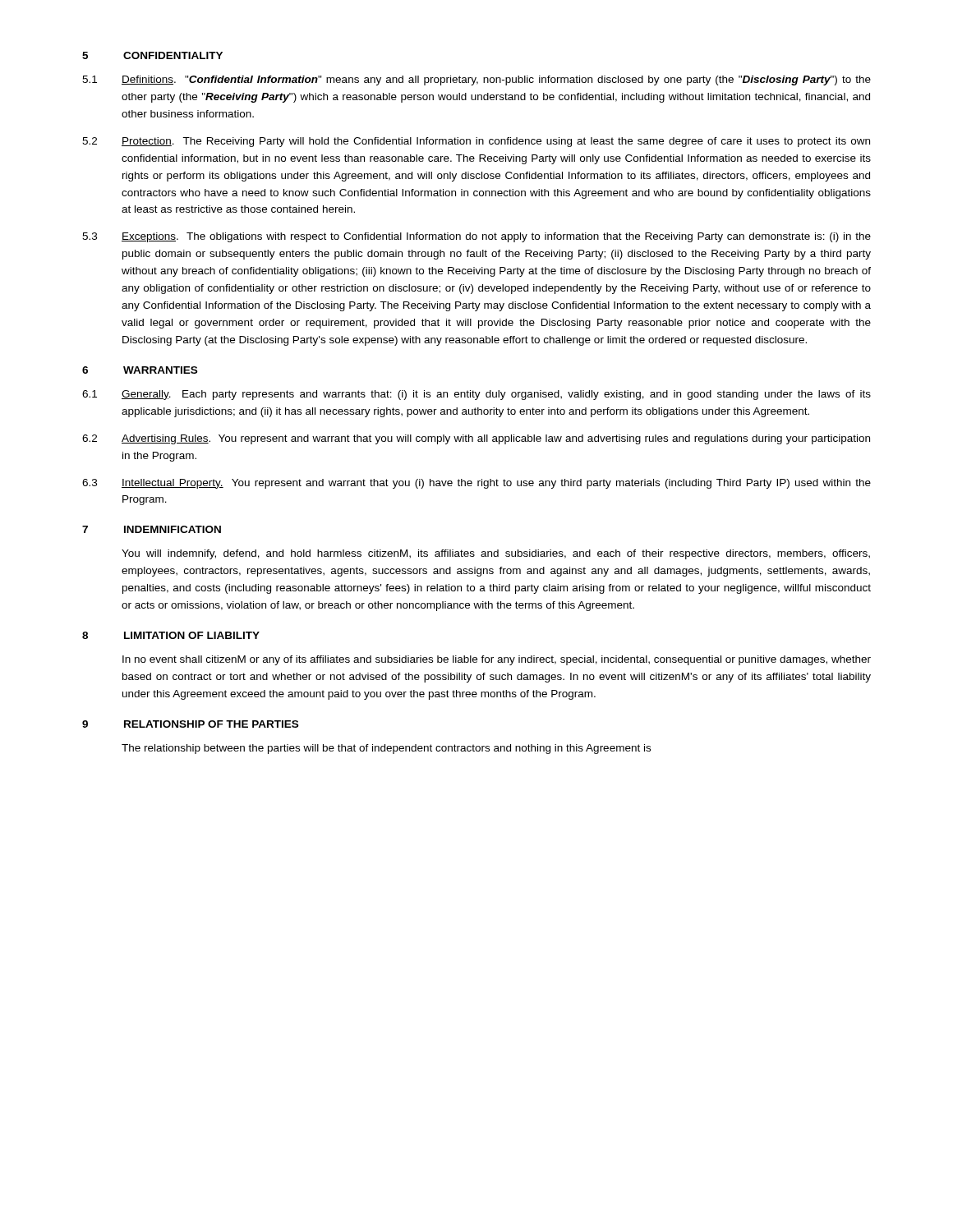Click on the block starting "7 INDEMNIFICATION"
953x1232 pixels.
click(152, 530)
